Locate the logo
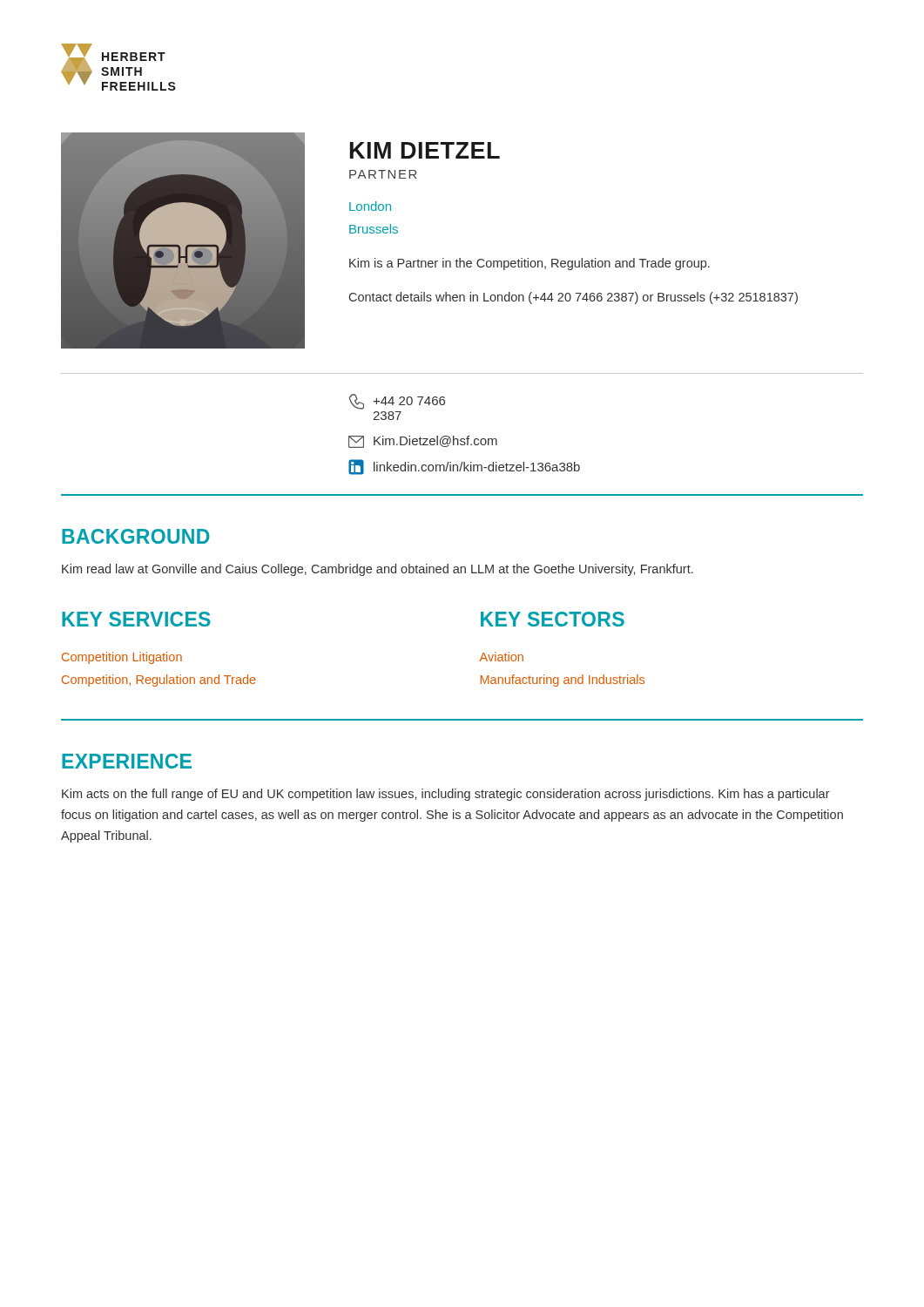The height and width of the screenshot is (1307, 924). [x=462, y=71]
